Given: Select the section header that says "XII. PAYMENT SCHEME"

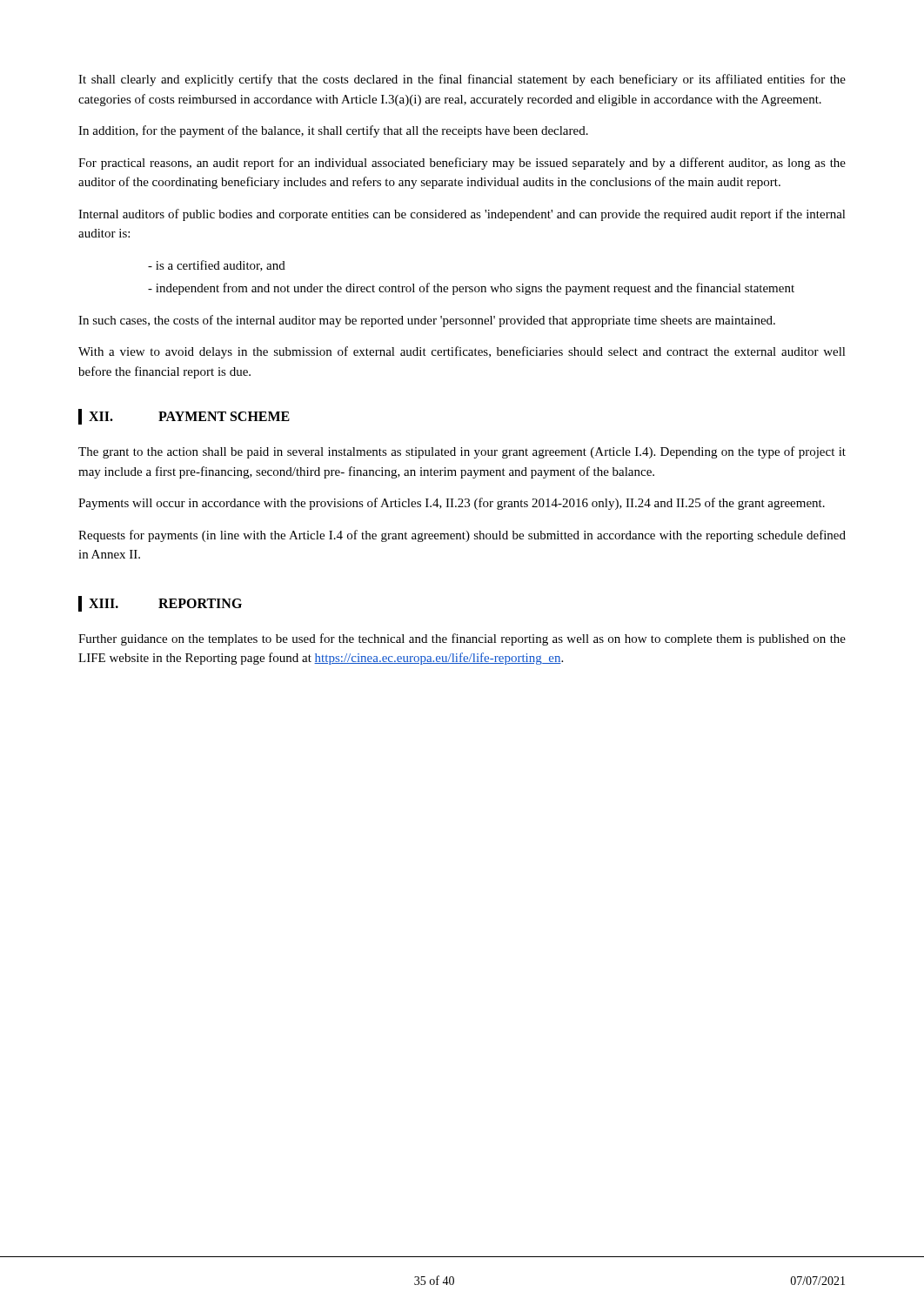Looking at the screenshot, I should (x=189, y=417).
